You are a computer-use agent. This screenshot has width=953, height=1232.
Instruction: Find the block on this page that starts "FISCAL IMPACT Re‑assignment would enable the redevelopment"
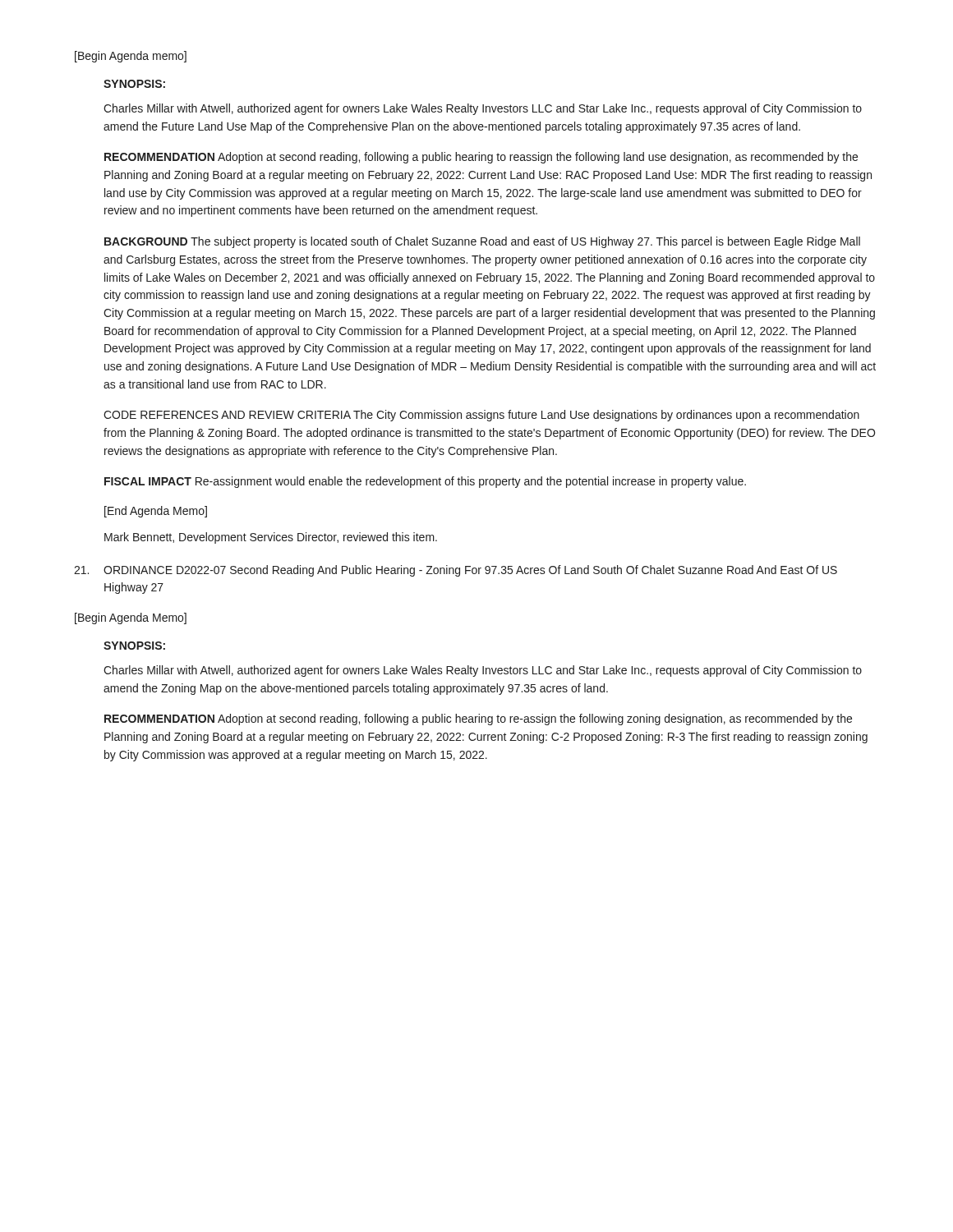coord(425,482)
